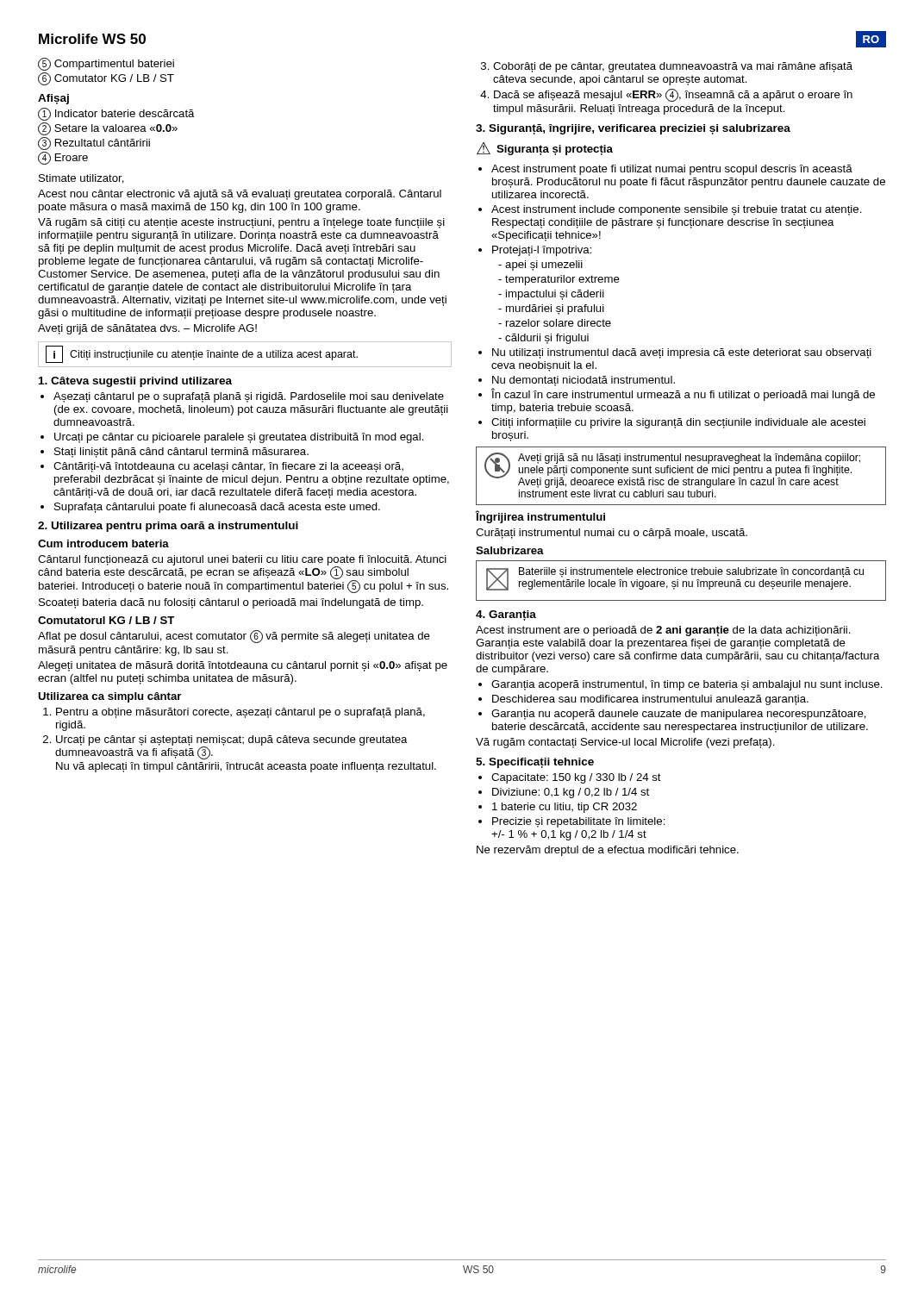
Task: Select the section header containing "3. Siguranță, îngrijire, verificarea"
Action: tap(633, 128)
